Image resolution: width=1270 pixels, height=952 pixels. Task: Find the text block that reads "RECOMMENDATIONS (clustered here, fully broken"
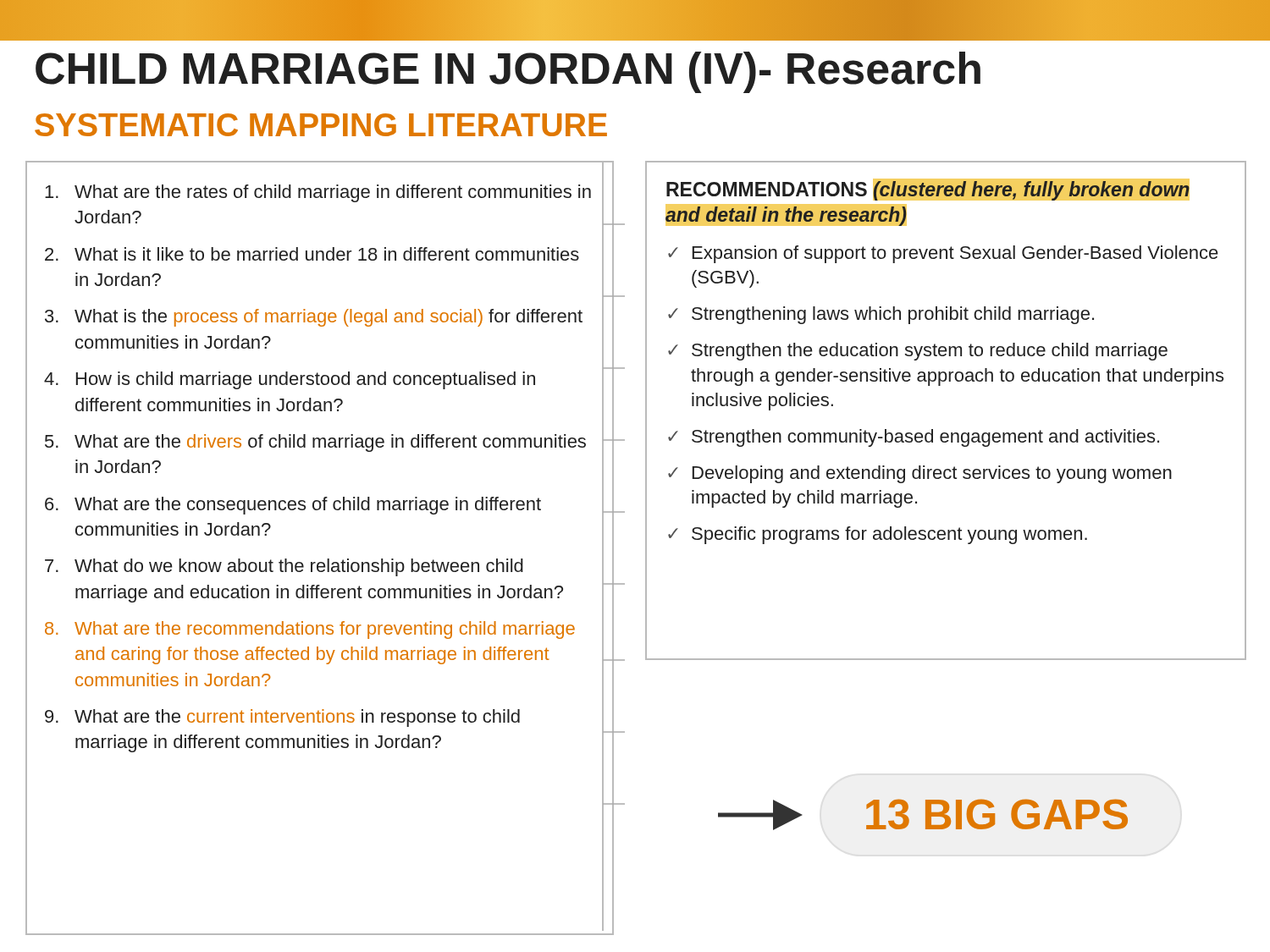[928, 202]
